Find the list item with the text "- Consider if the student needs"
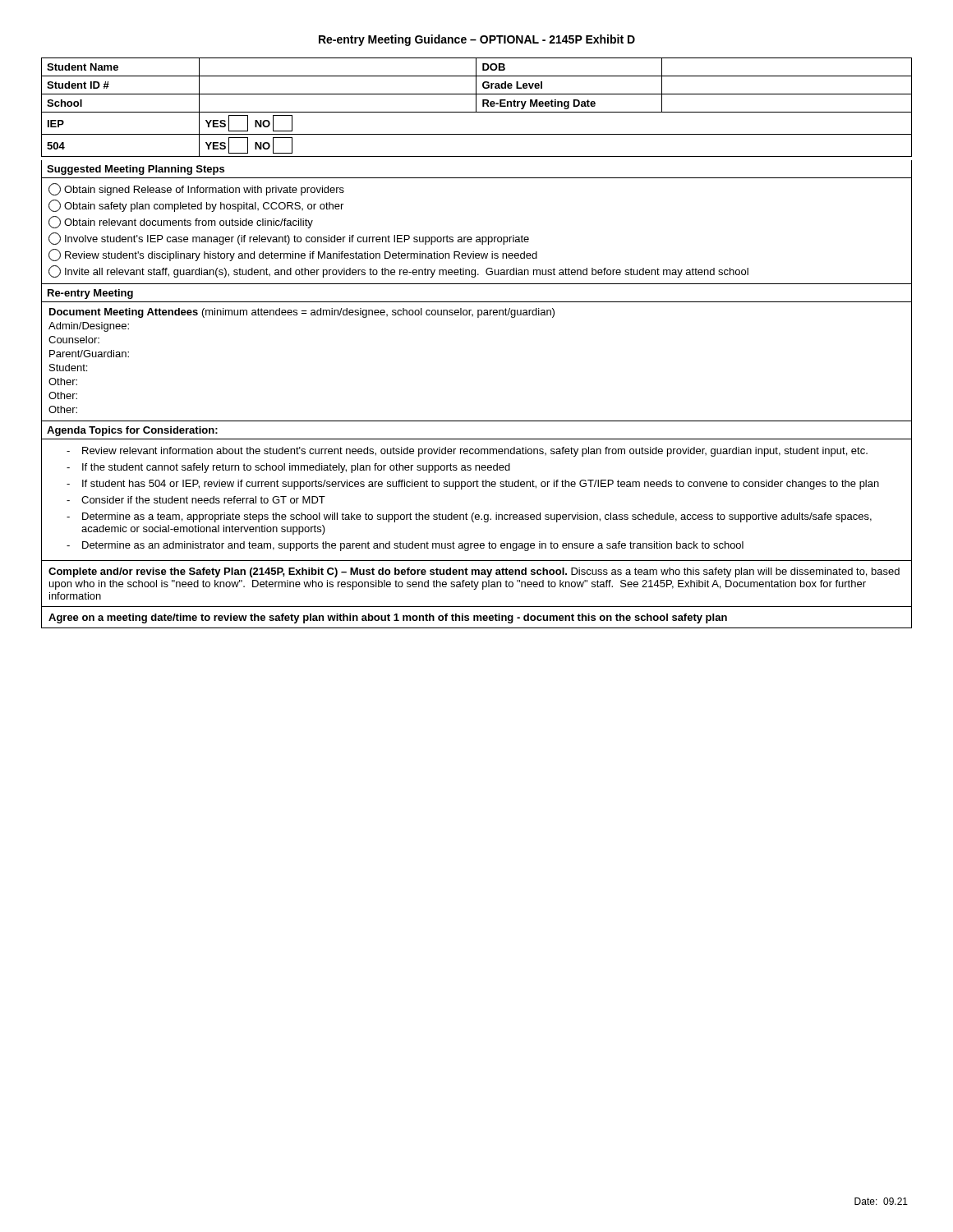The height and width of the screenshot is (1232, 953). pyautogui.click(x=196, y=500)
